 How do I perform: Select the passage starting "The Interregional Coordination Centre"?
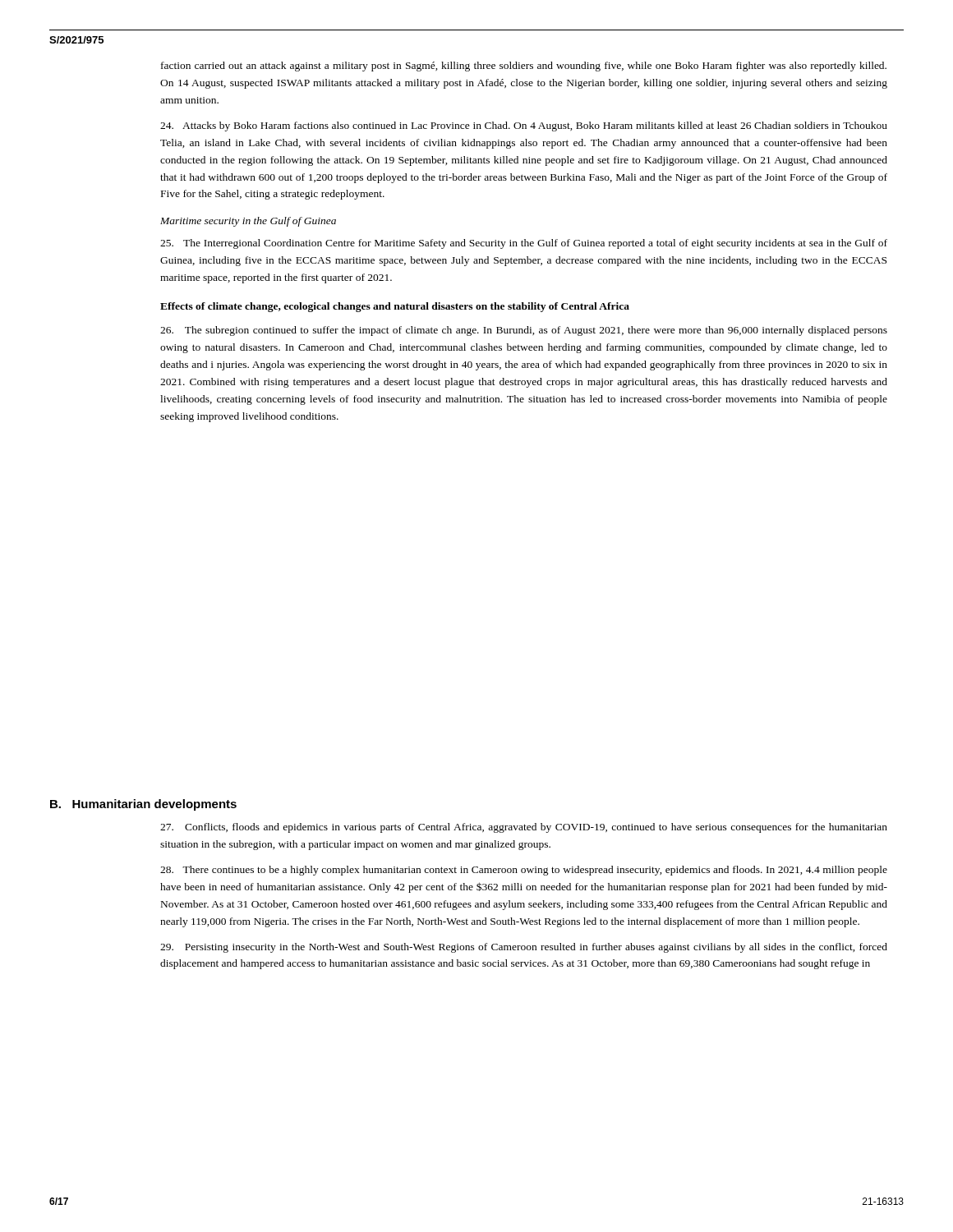[x=524, y=261]
